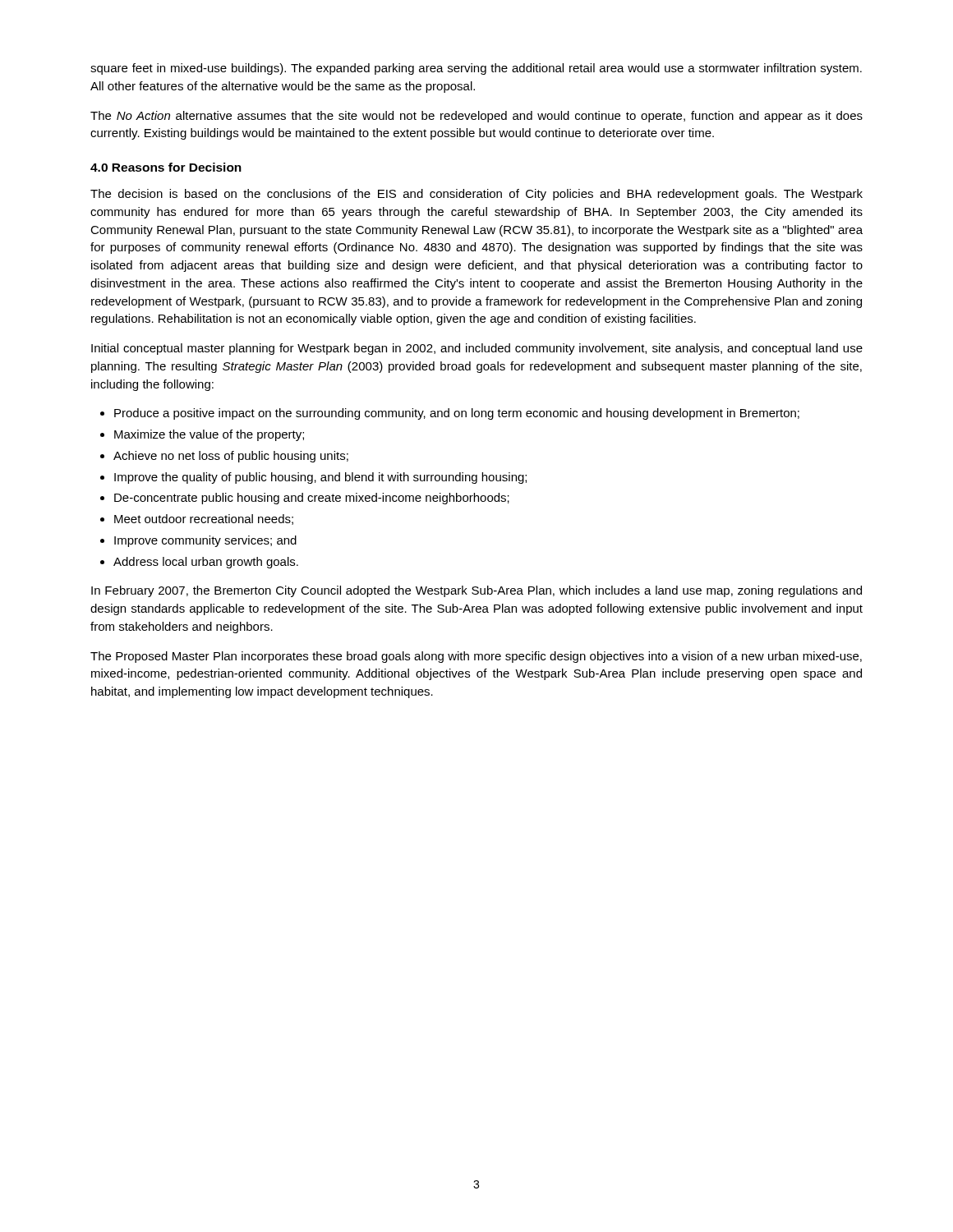Viewport: 953px width, 1232px height.
Task: Locate the block of text that opens with "In February 2007,"
Action: point(476,609)
